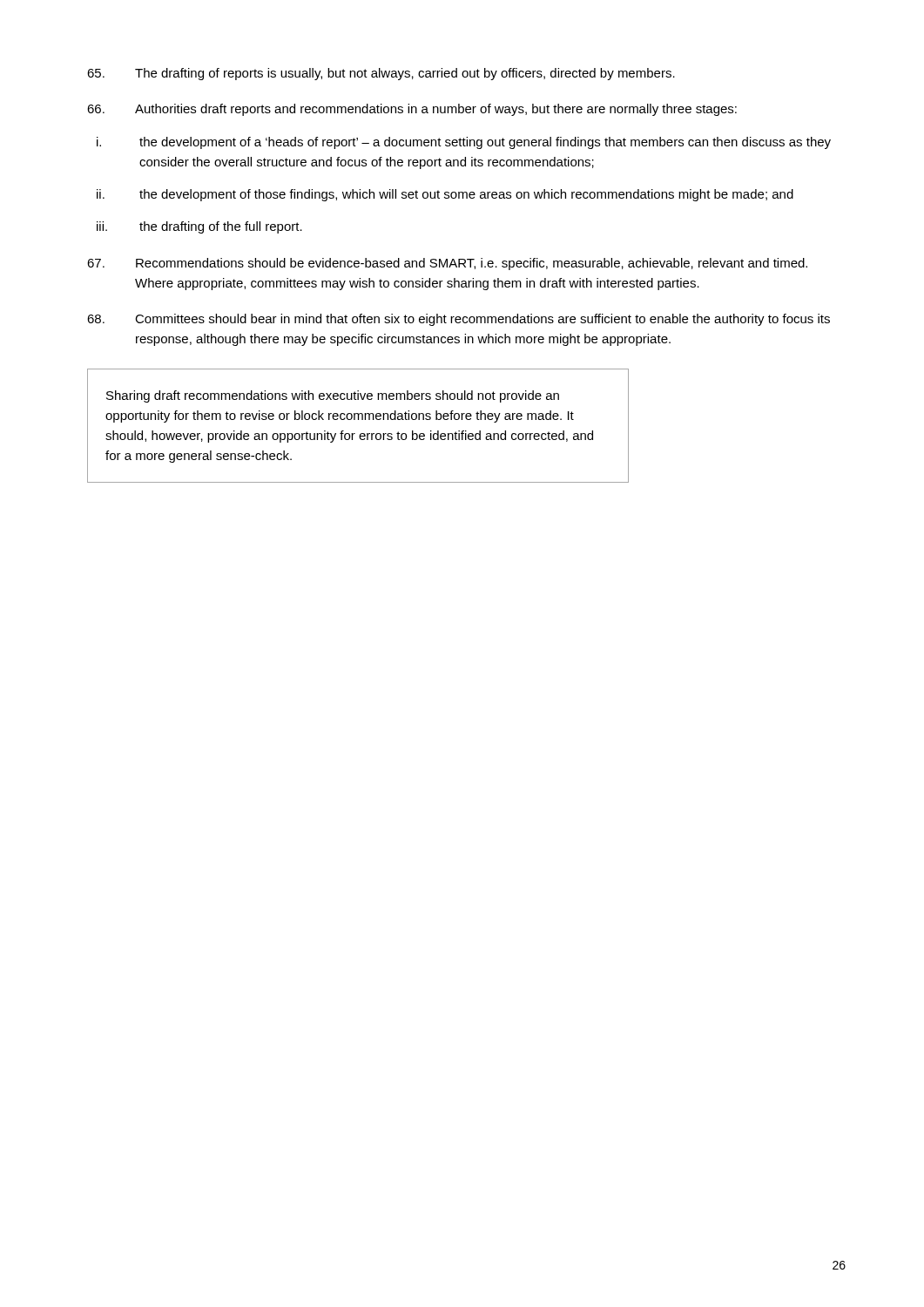Image resolution: width=924 pixels, height=1307 pixels.
Task: Click on the text block containing "Sharing draft recommendations with"
Action: tap(350, 425)
